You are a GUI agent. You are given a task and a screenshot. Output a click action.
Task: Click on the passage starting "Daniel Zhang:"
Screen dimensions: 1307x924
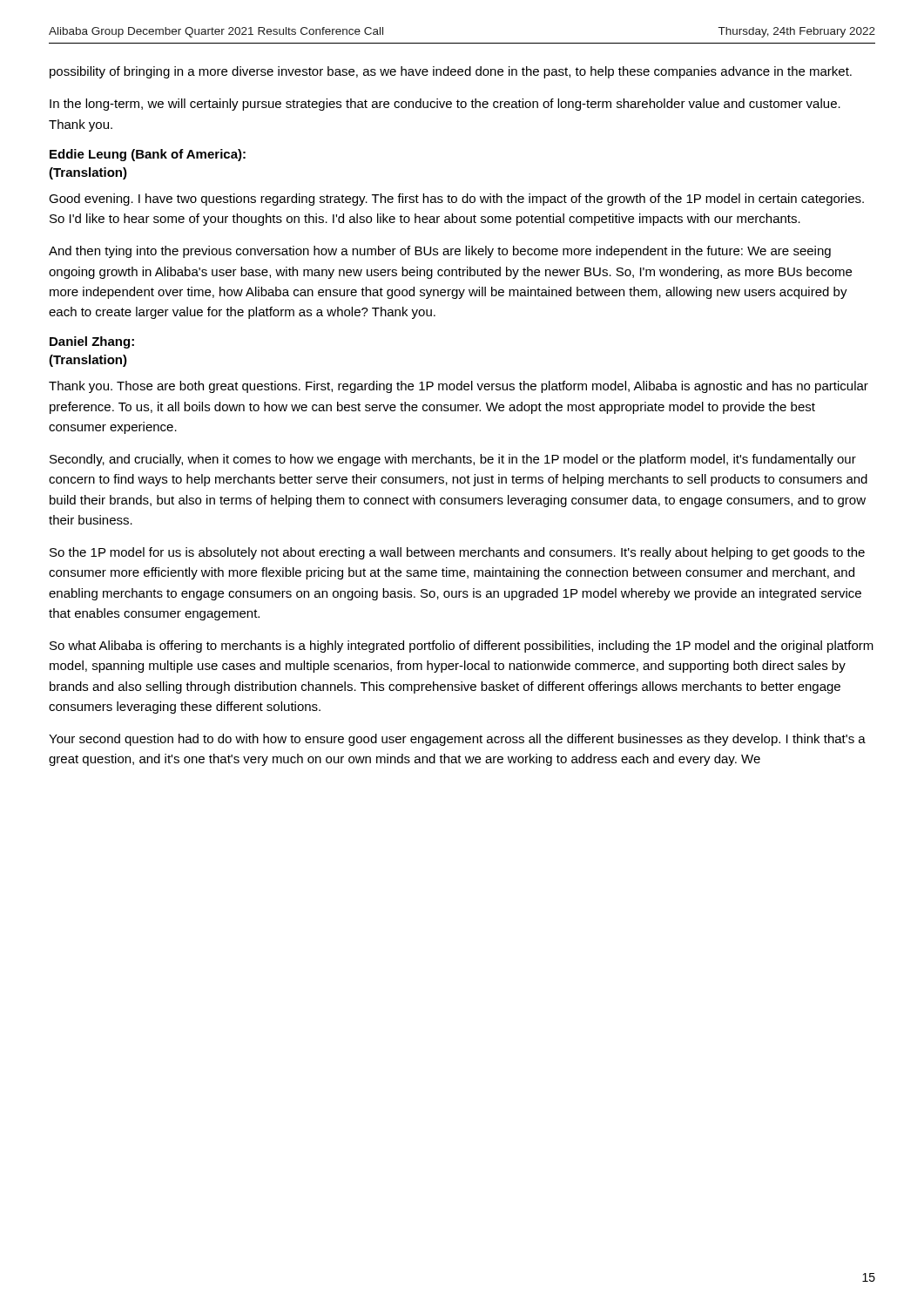(x=92, y=341)
